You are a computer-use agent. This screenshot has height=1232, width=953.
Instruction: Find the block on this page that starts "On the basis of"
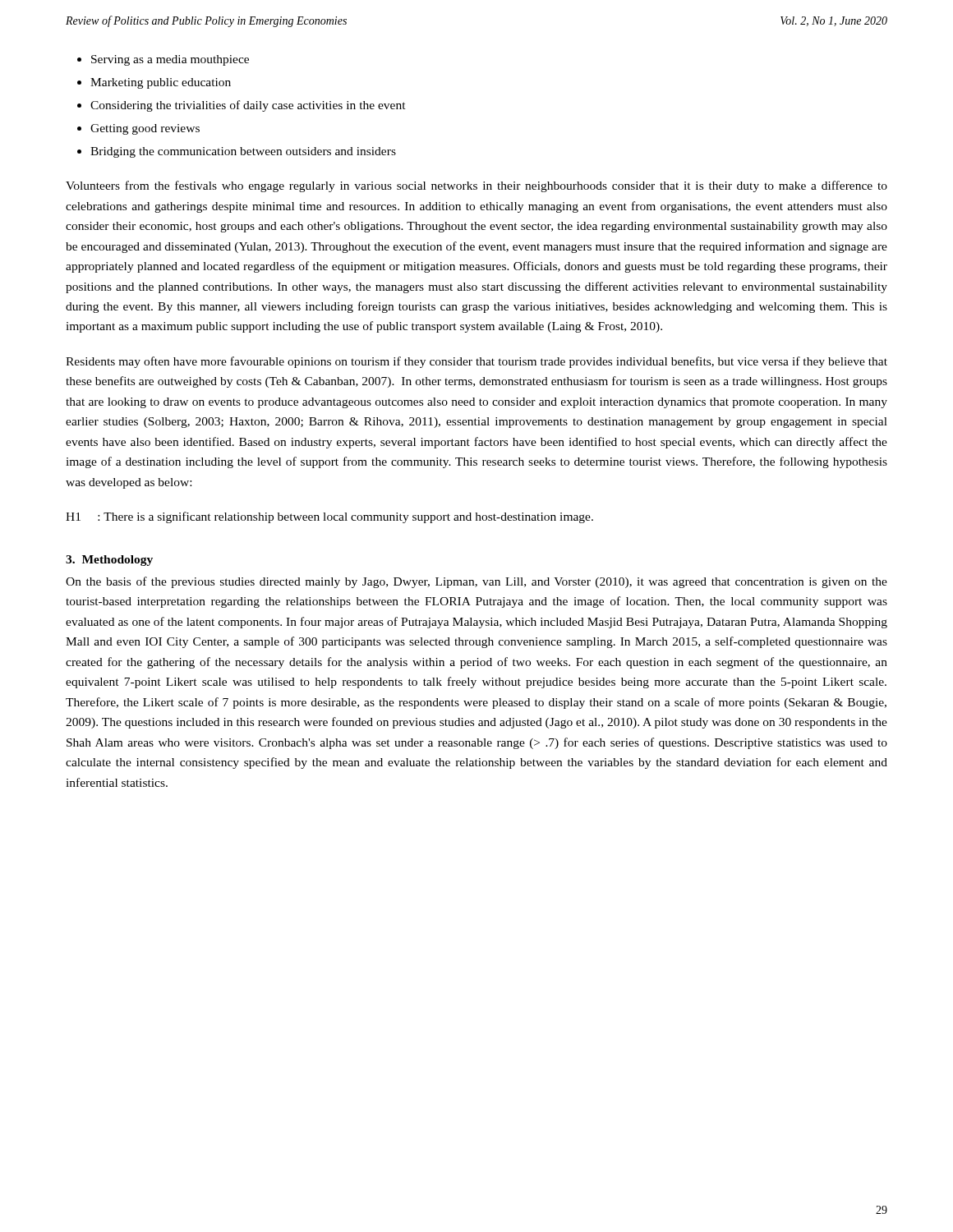click(x=476, y=681)
